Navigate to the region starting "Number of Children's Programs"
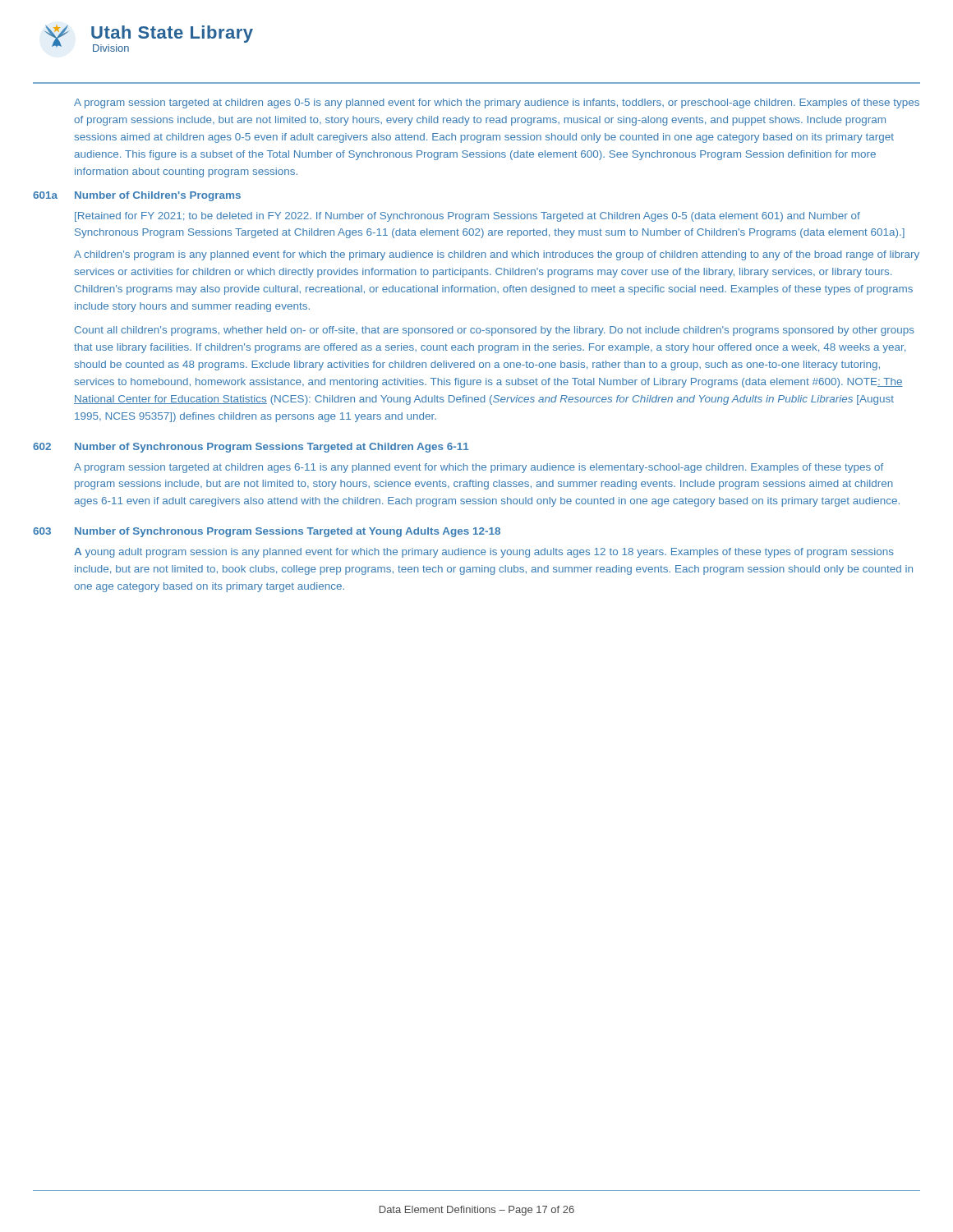This screenshot has width=953, height=1232. 158,195
